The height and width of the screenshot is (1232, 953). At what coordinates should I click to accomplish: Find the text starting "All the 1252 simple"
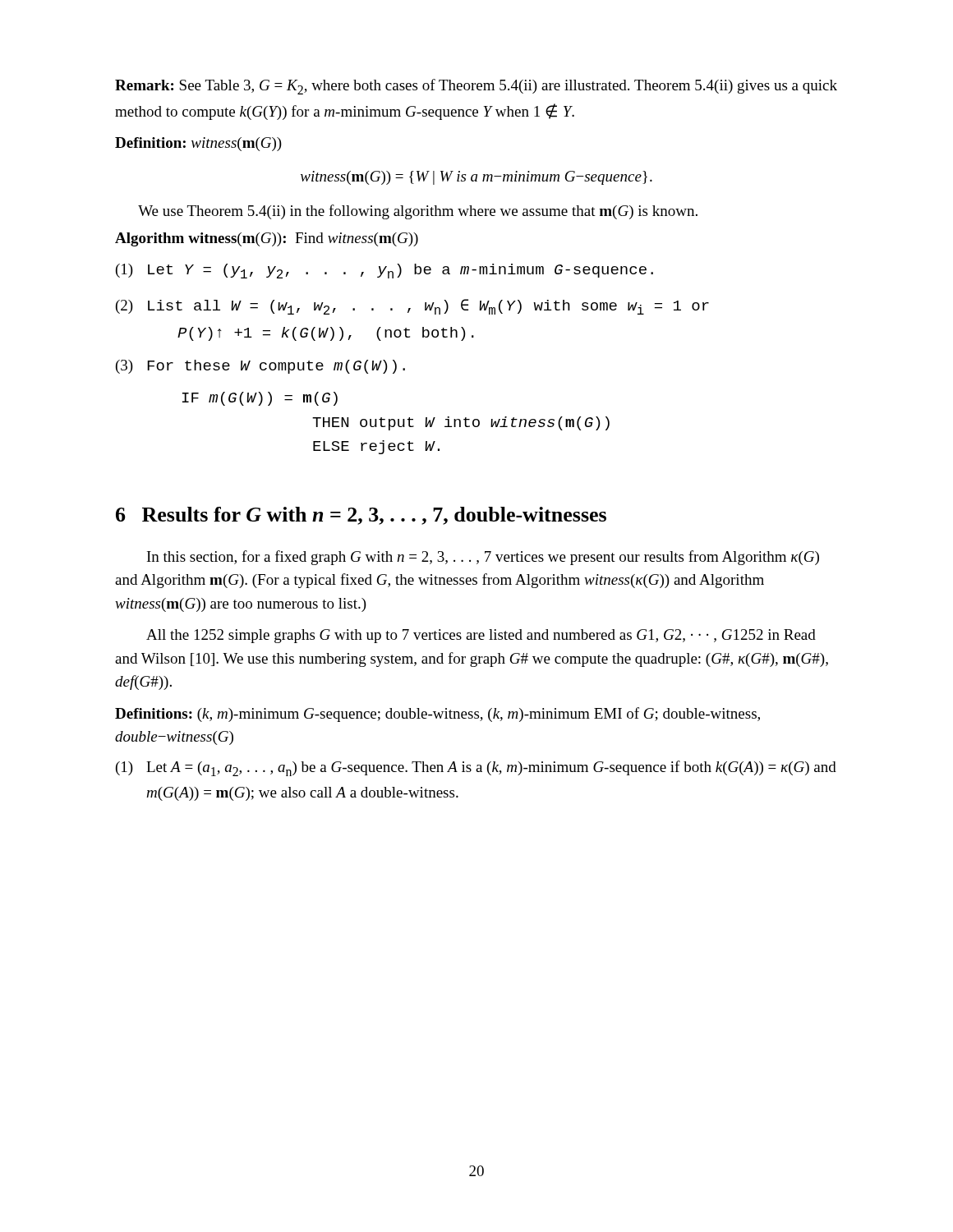click(472, 658)
